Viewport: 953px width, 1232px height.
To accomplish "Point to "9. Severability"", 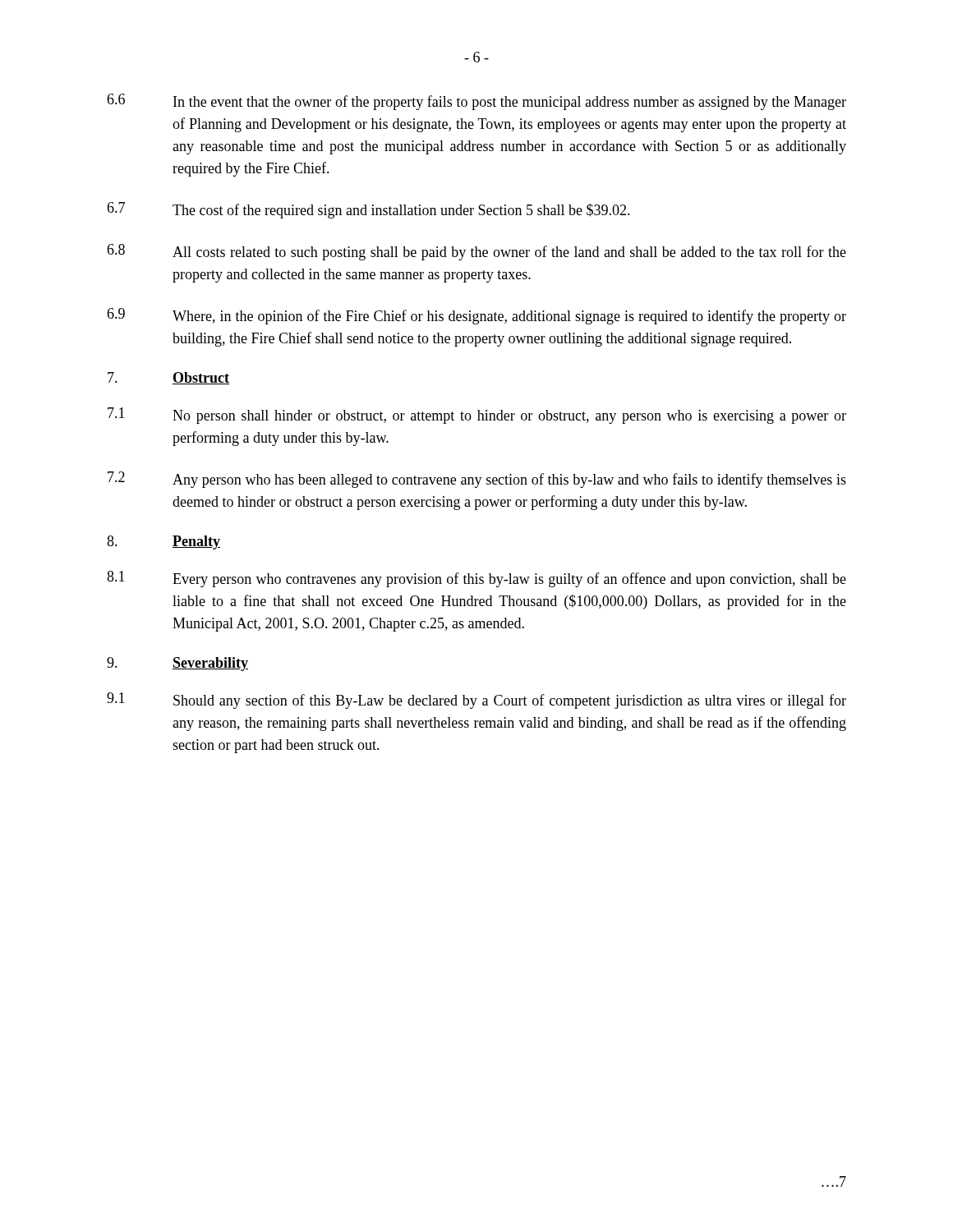I will coord(177,663).
